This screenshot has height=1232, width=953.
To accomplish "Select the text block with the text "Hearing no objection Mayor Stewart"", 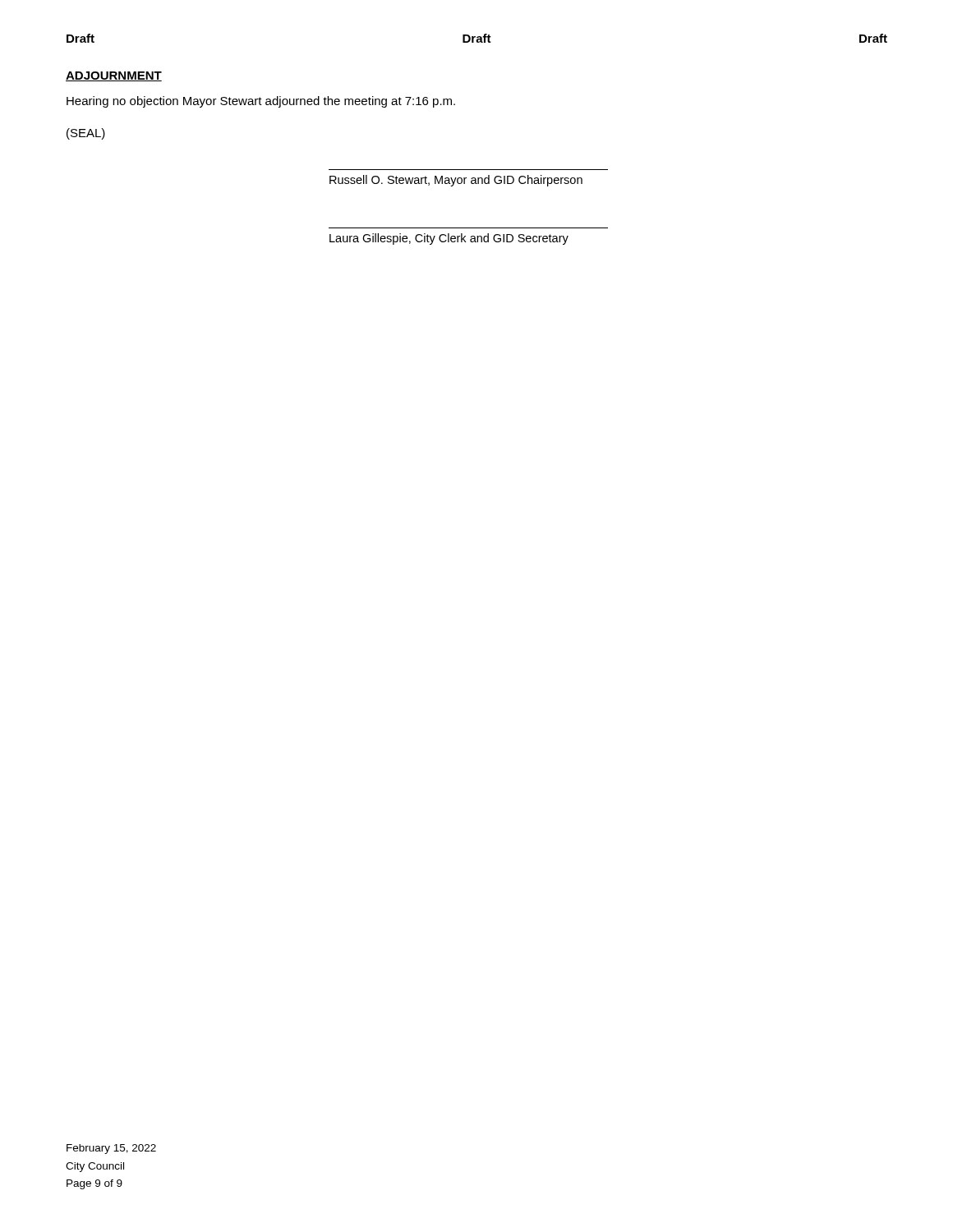I will point(261,101).
